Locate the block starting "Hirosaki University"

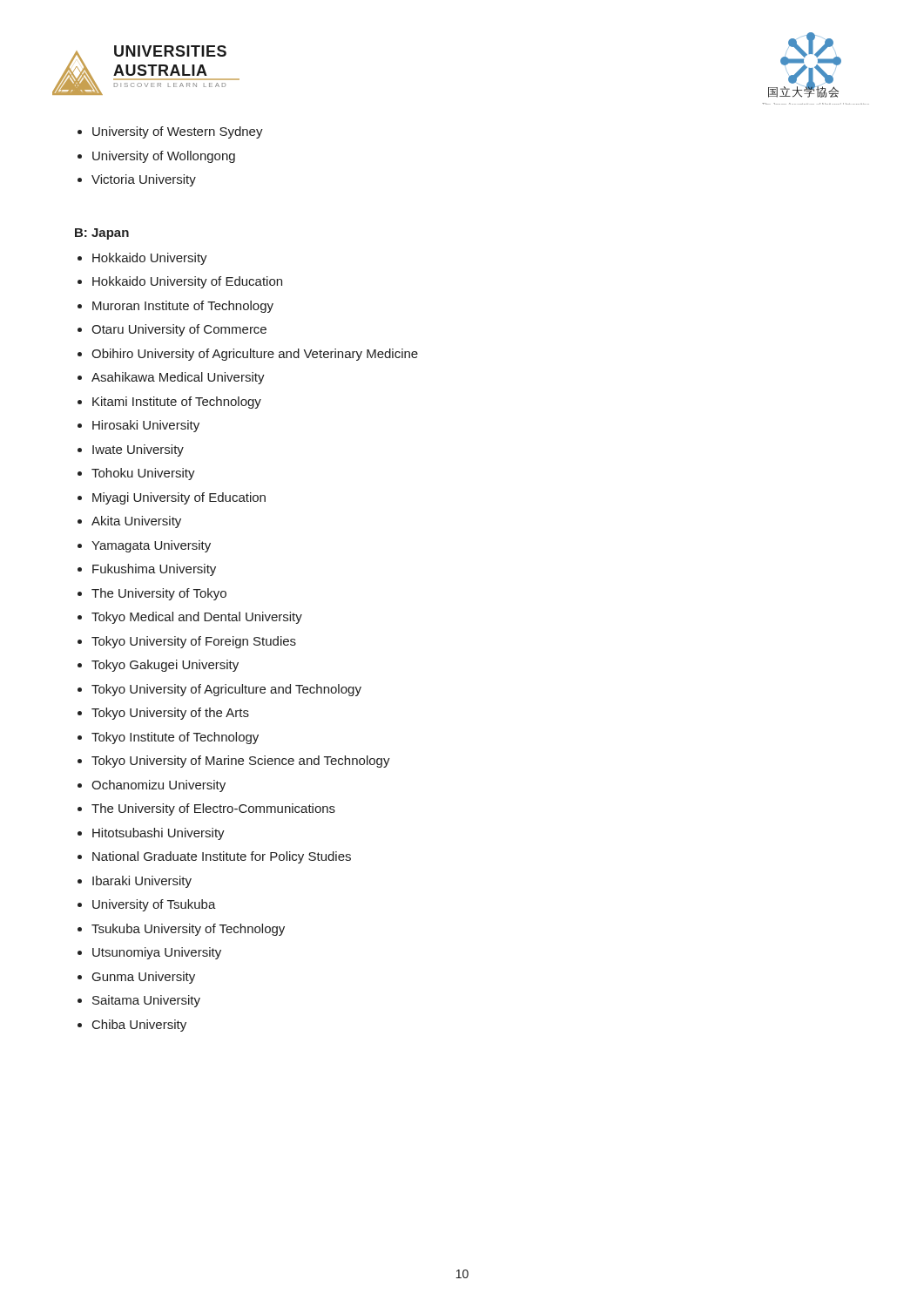[146, 425]
